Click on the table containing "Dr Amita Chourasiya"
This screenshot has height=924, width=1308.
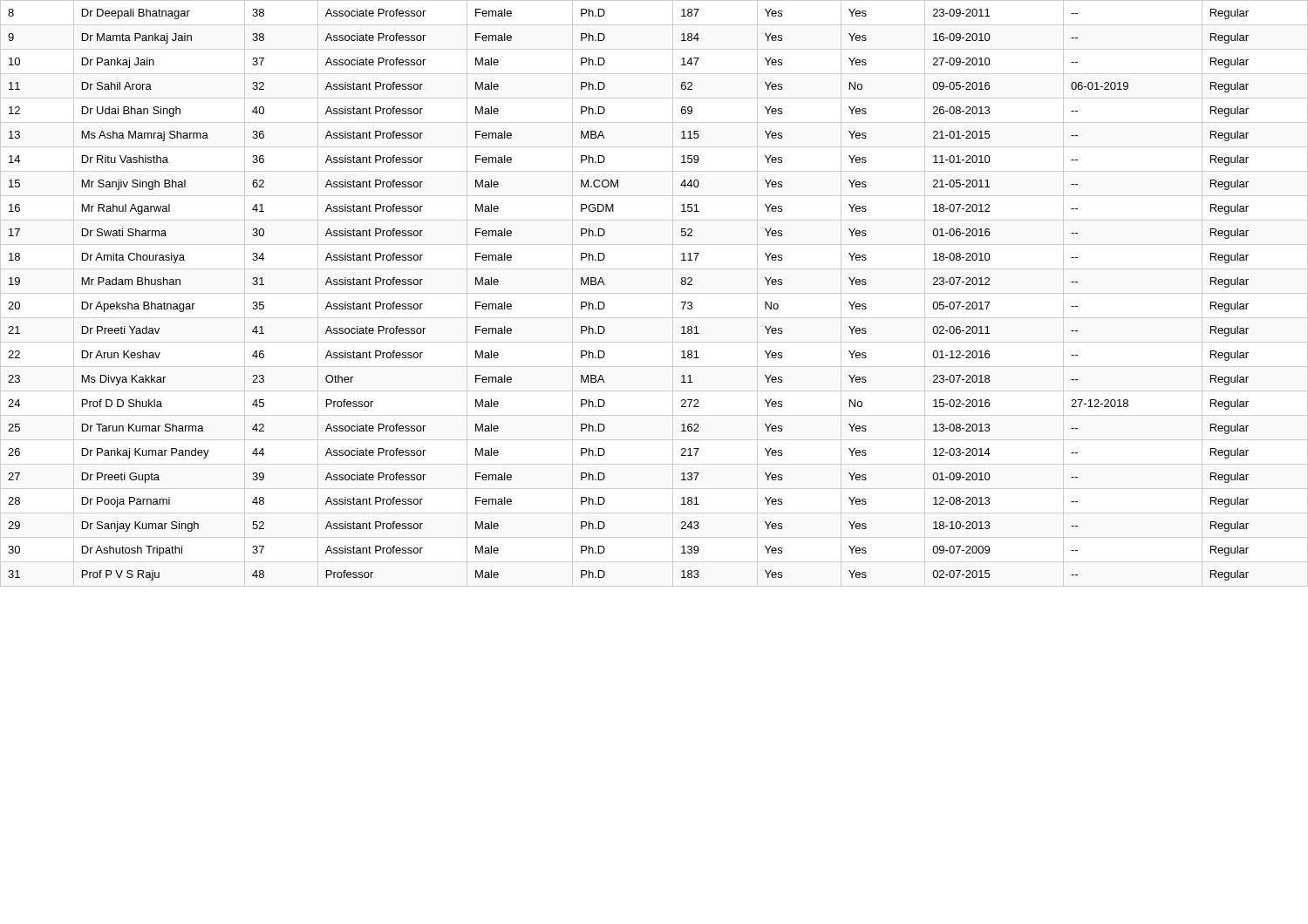point(654,293)
